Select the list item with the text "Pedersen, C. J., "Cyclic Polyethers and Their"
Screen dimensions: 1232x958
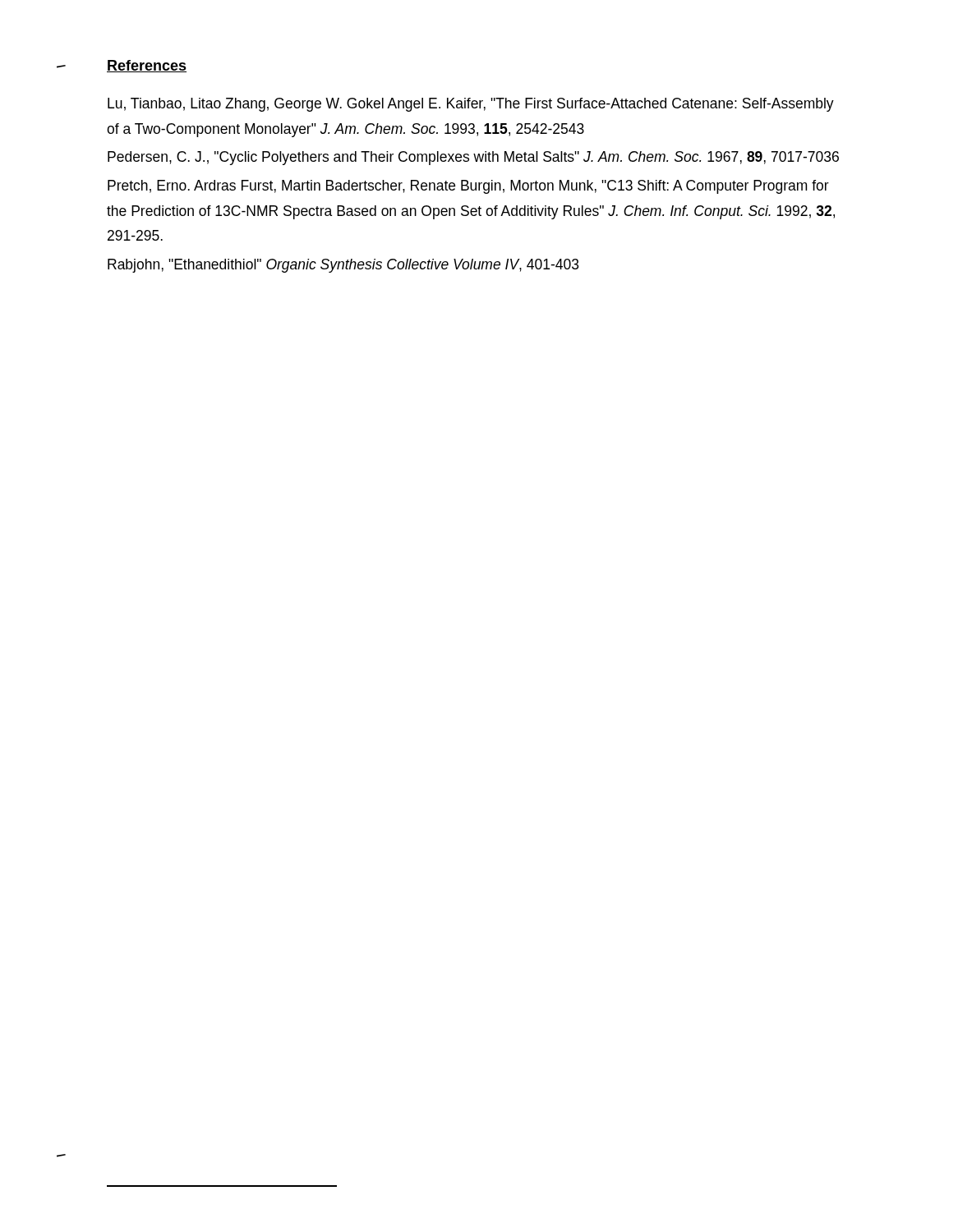click(473, 157)
